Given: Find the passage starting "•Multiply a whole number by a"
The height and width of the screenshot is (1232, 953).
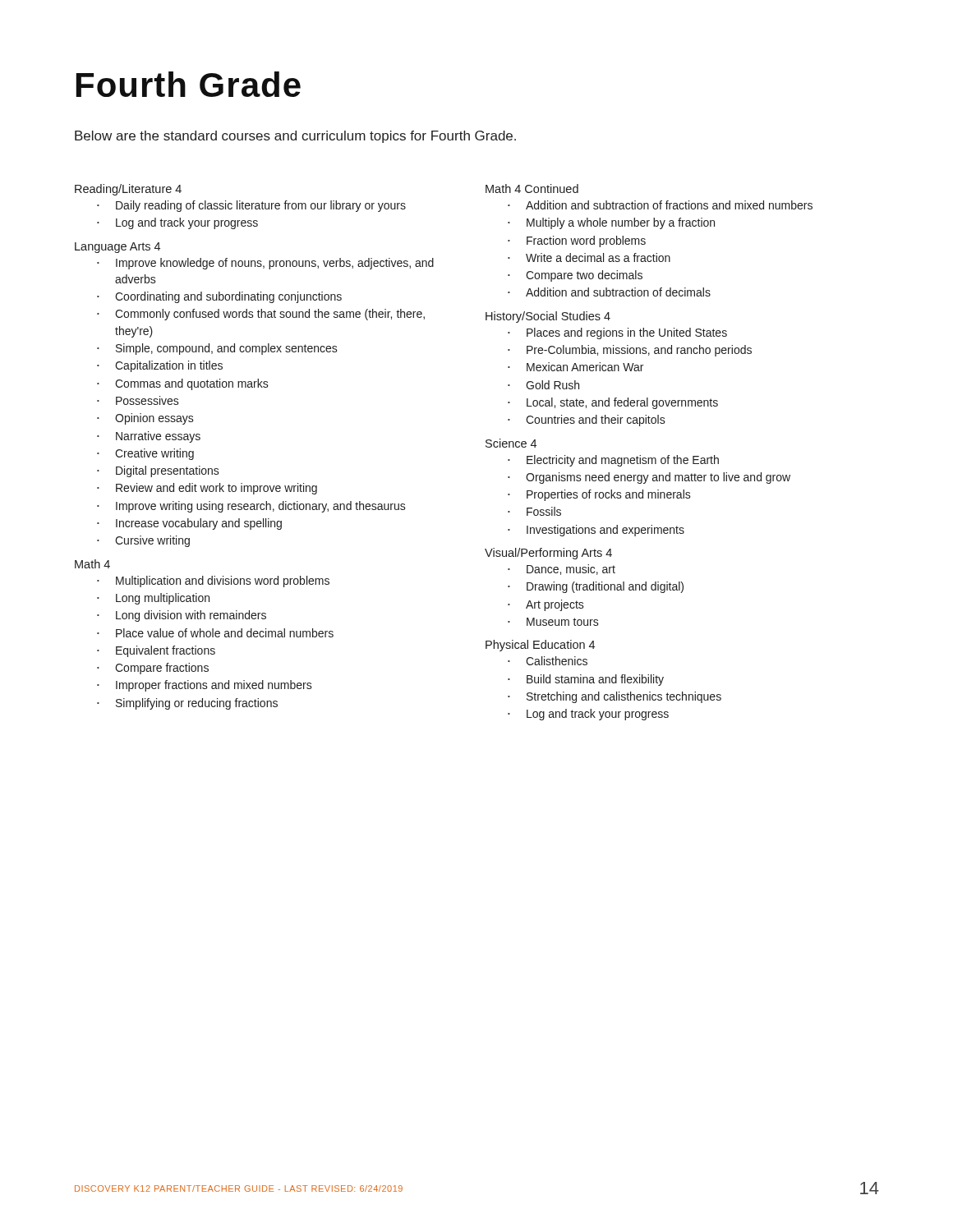Looking at the screenshot, I should tap(682, 223).
